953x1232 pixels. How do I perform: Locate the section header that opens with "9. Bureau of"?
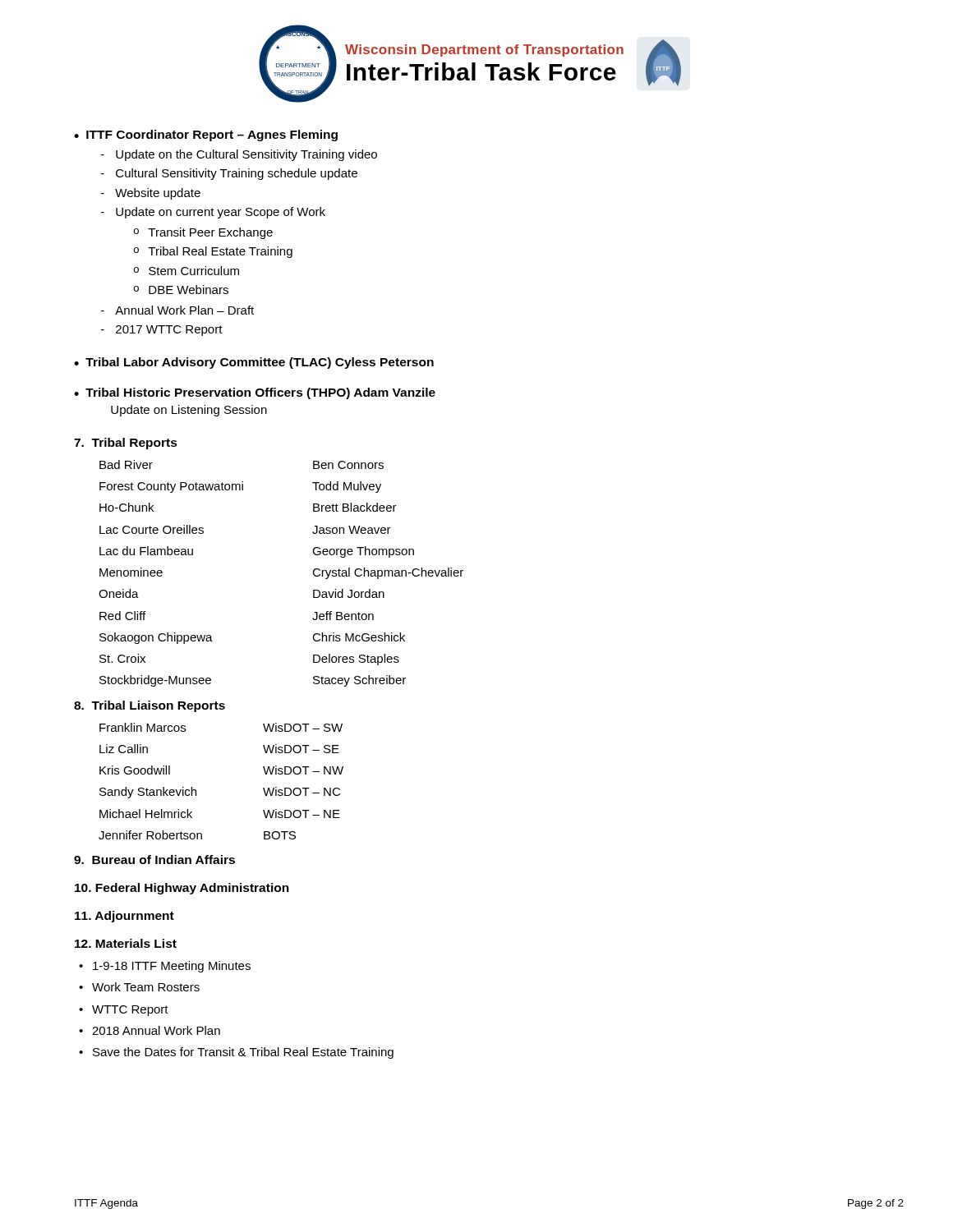pyautogui.click(x=155, y=860)
